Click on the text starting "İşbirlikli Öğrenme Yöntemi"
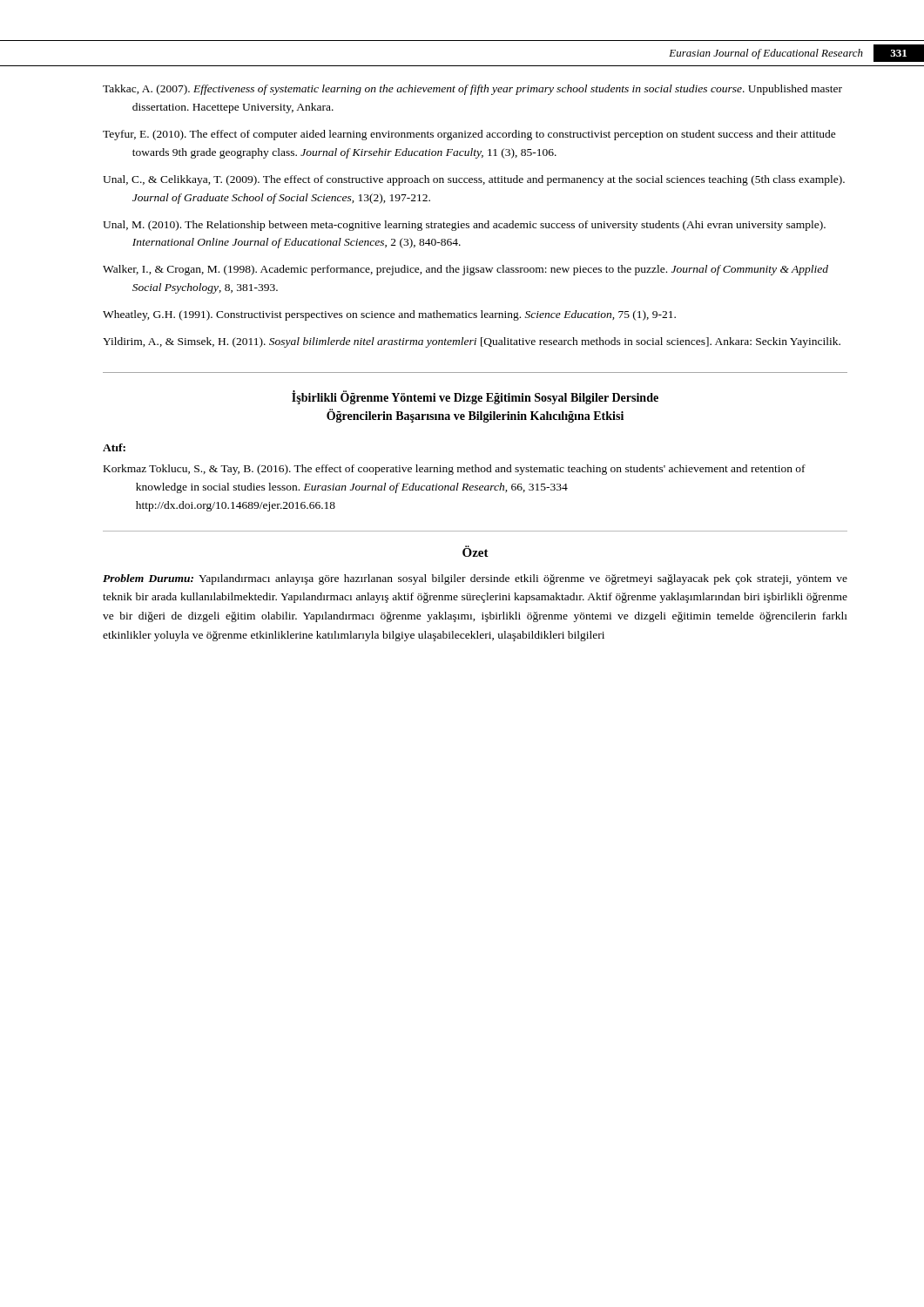Screen dimensions: 1307x924 475,407
